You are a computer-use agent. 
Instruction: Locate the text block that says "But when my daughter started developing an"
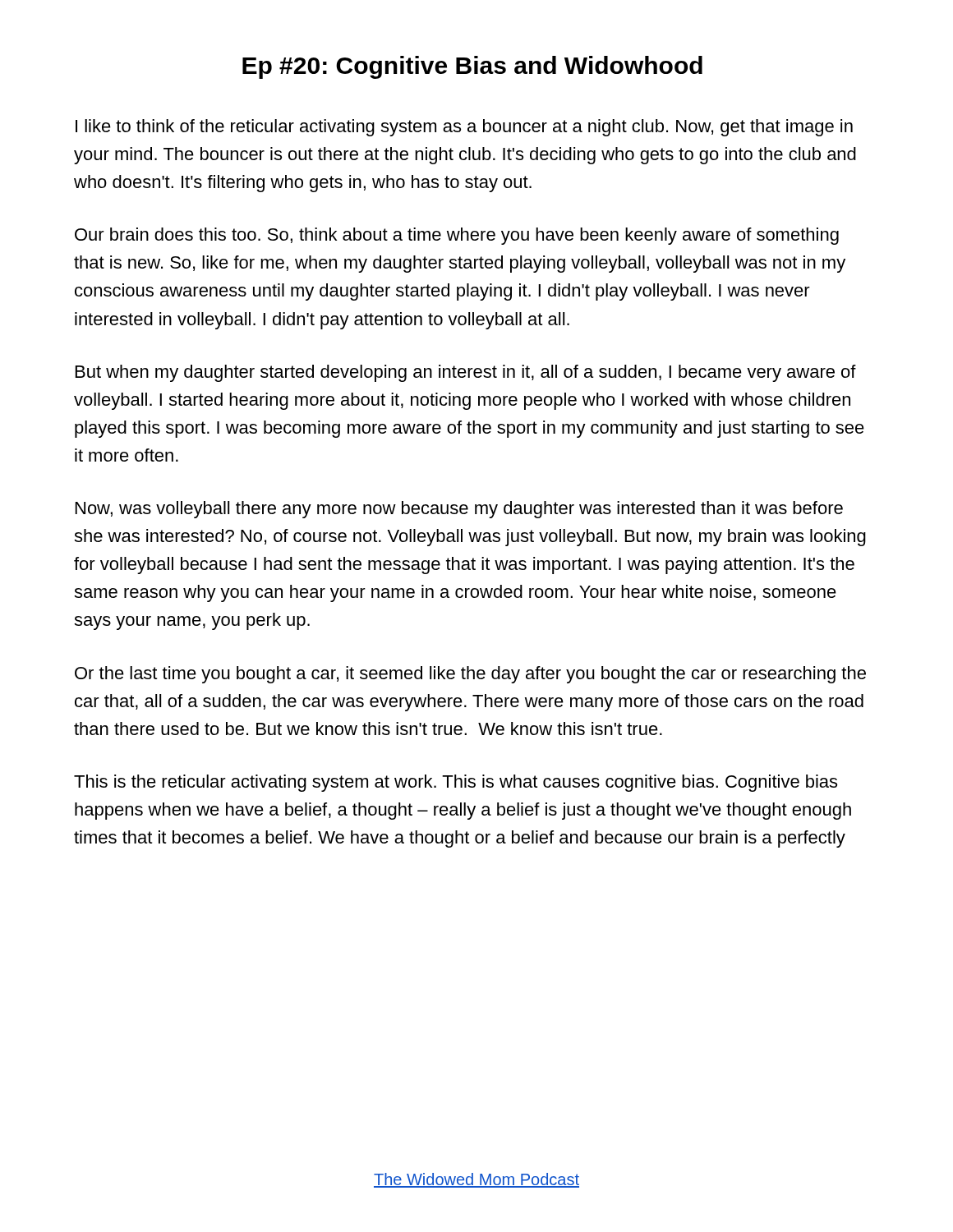(x=469, y=413)
